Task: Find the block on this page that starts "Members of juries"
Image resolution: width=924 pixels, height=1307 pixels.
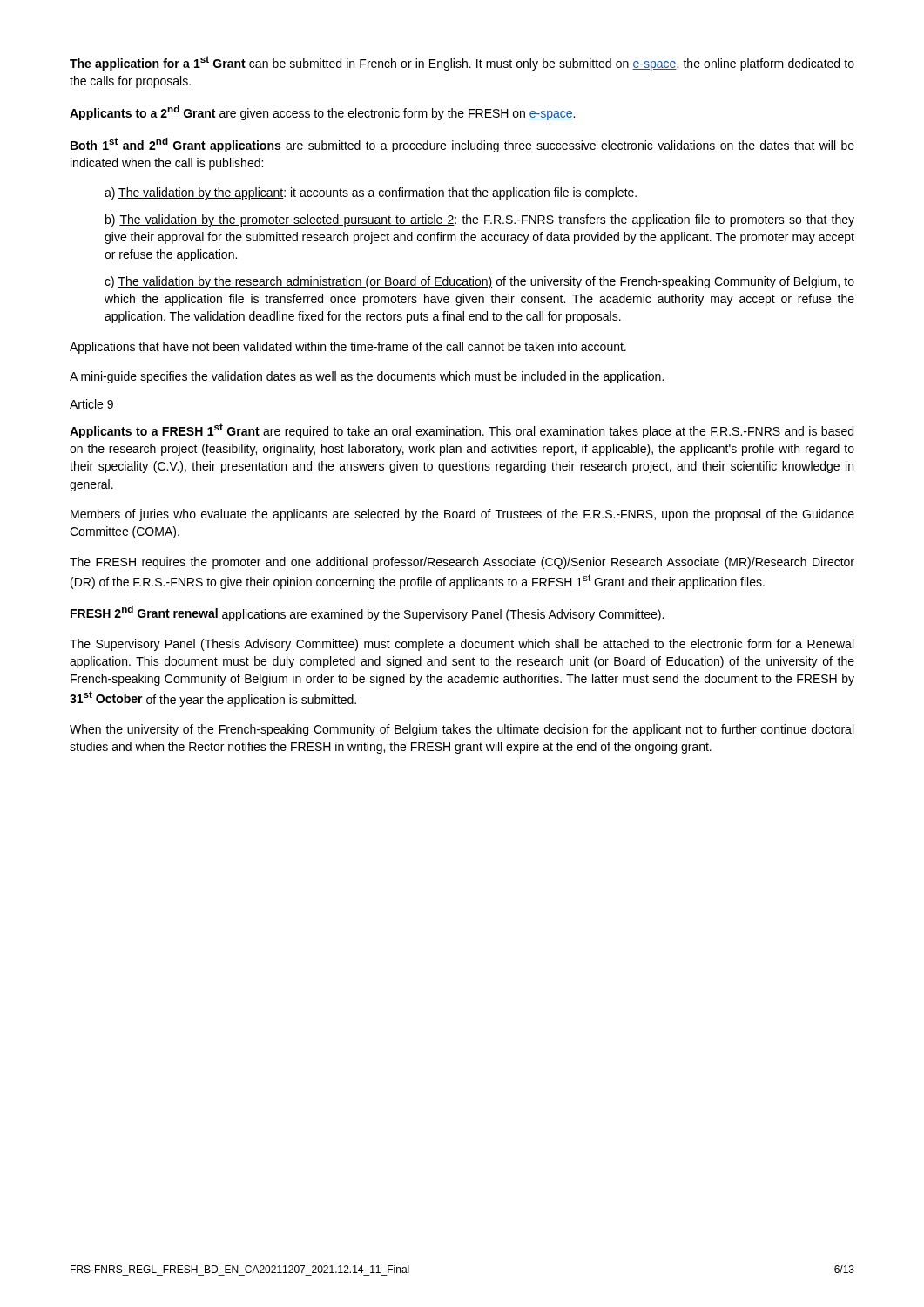Action: pos(462,523)
